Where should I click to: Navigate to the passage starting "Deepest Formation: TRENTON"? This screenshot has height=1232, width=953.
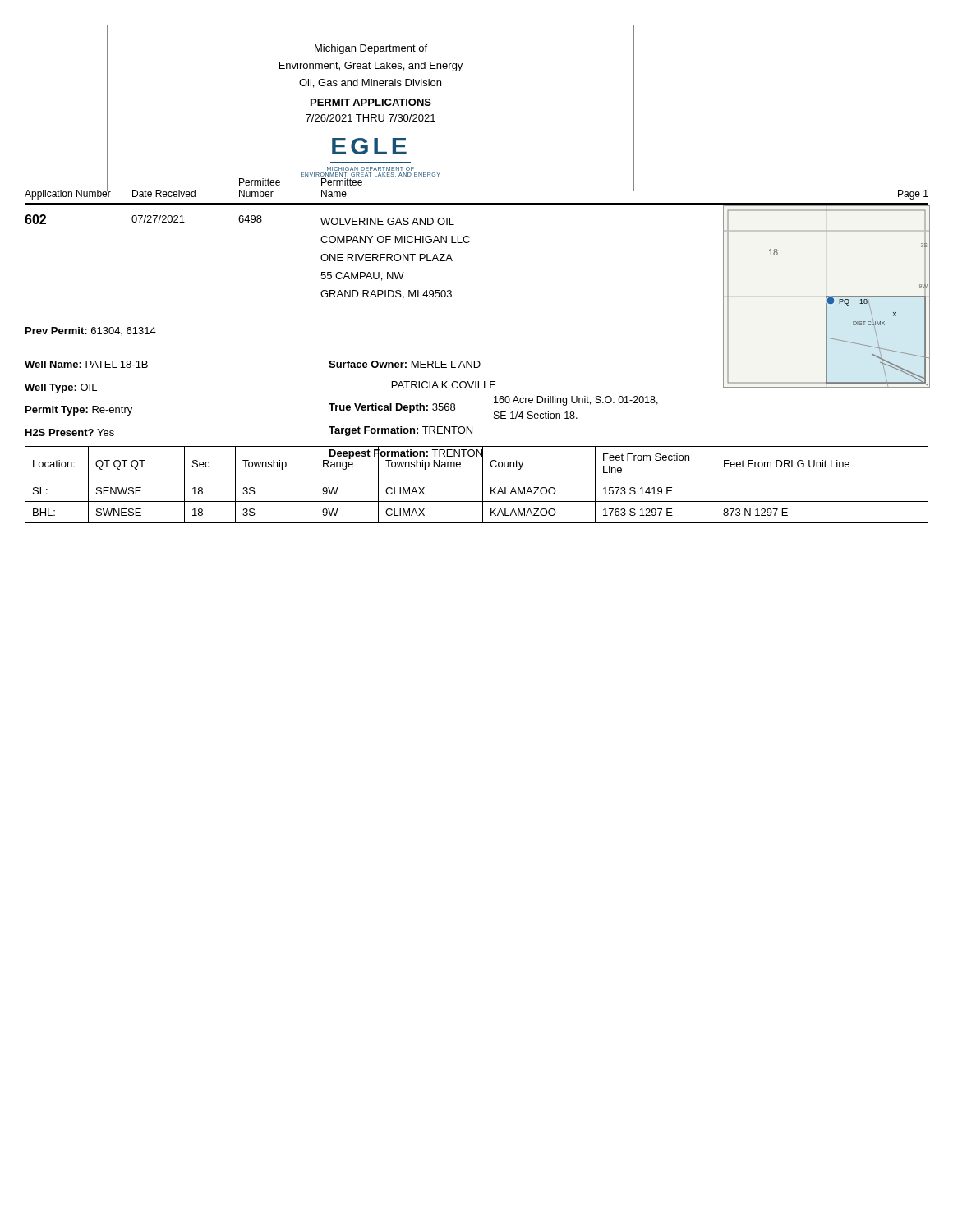(406, 453)
